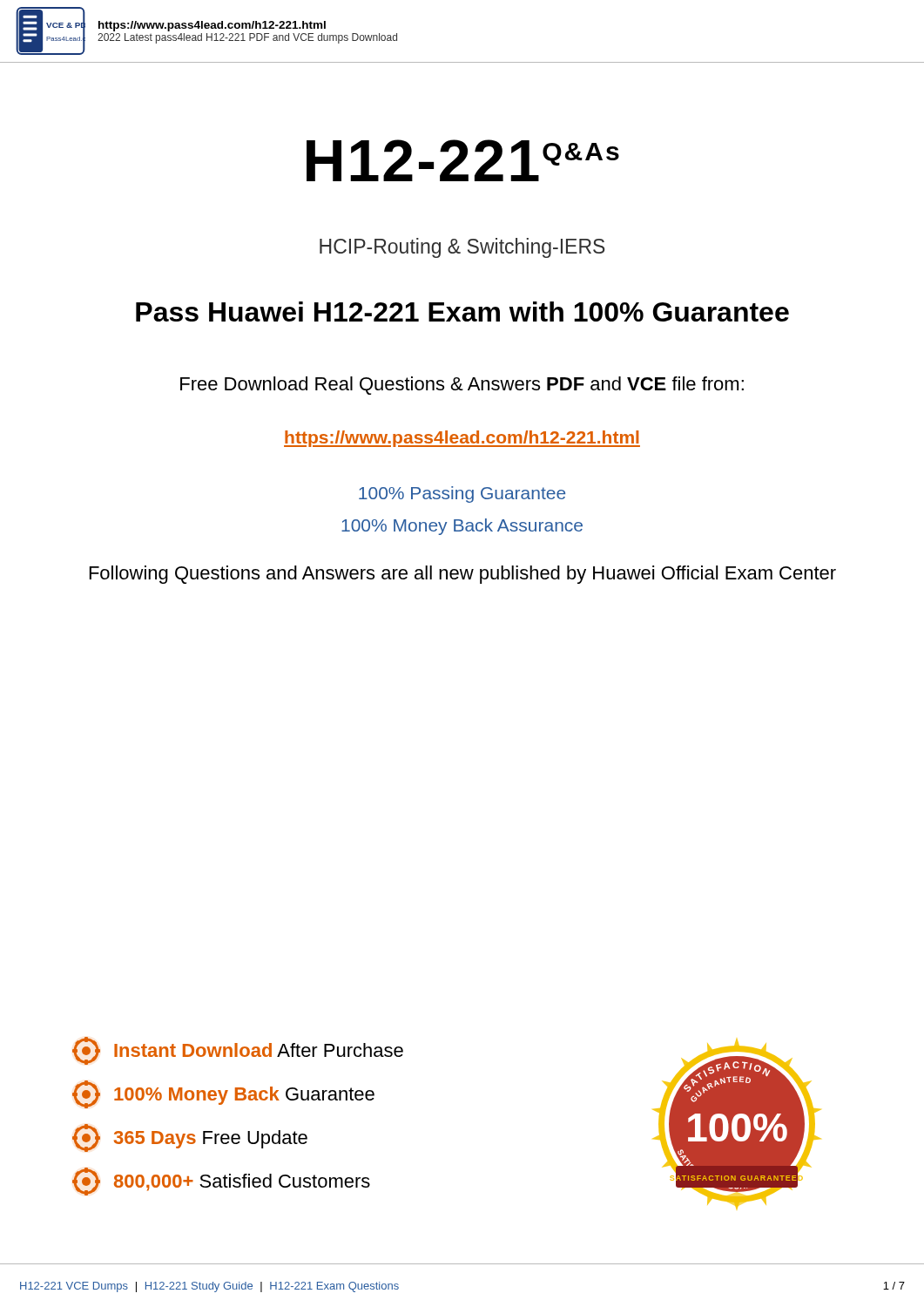
Task: Locate the list item that reads "365 Days Free Update"
Action: click(189, 1138)
